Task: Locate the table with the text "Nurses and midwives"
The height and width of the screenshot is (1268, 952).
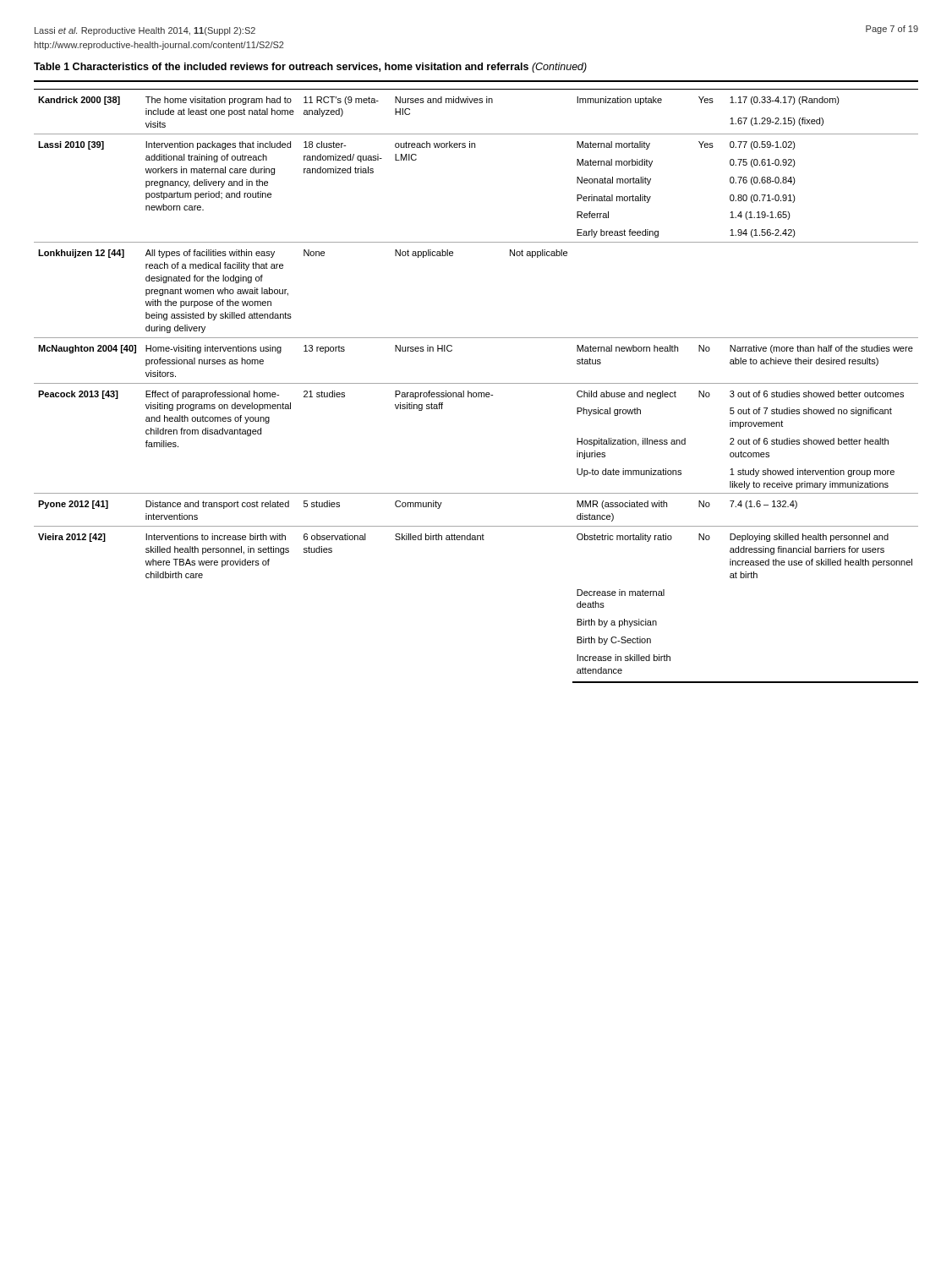Action: point(476,381)
